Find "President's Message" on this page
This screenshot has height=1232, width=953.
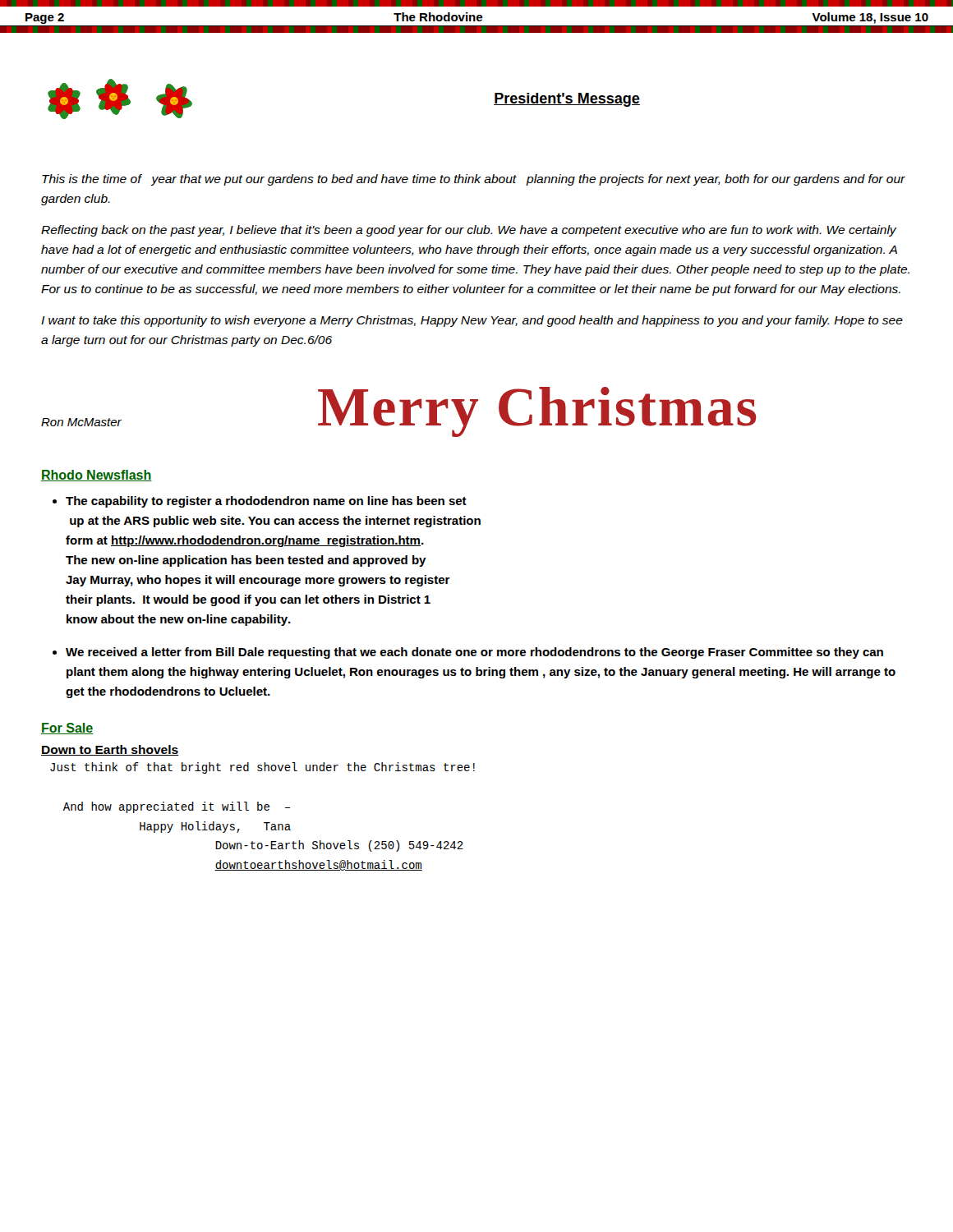[567, 99]
